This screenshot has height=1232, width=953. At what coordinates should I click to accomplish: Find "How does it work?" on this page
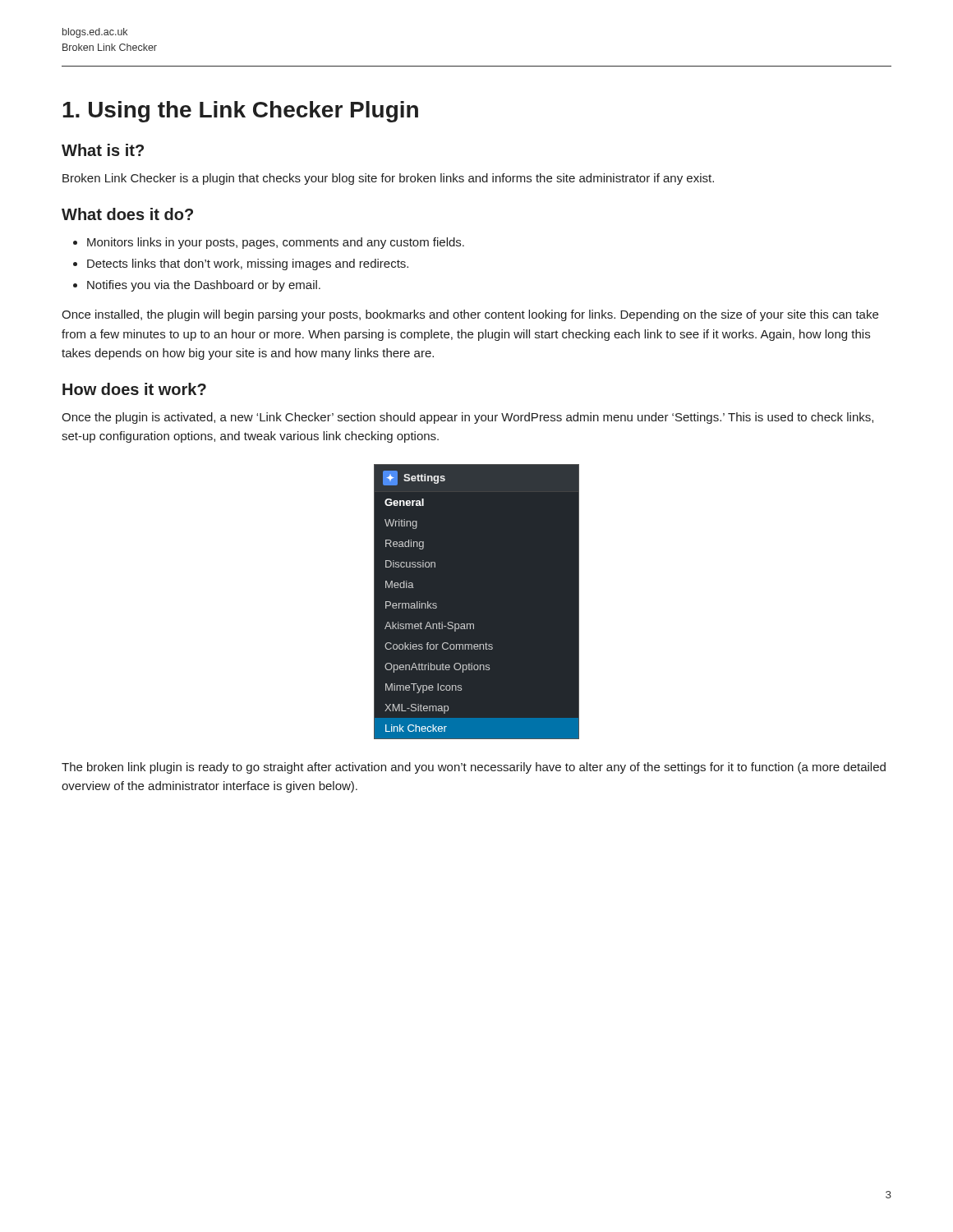(x=134, y=389)
